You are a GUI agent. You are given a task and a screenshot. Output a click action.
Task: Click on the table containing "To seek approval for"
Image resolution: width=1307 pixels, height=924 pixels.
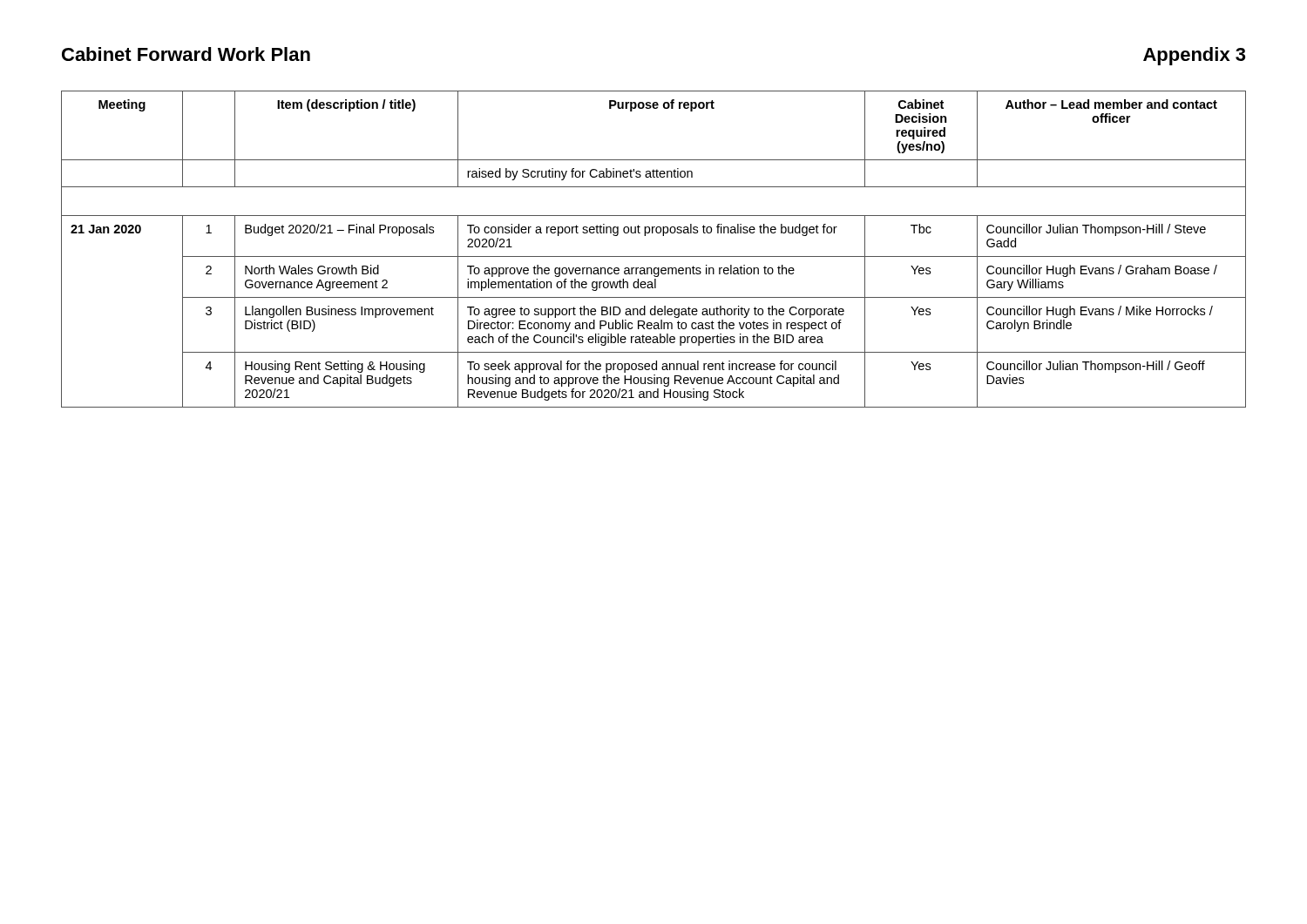click(654, 249)
